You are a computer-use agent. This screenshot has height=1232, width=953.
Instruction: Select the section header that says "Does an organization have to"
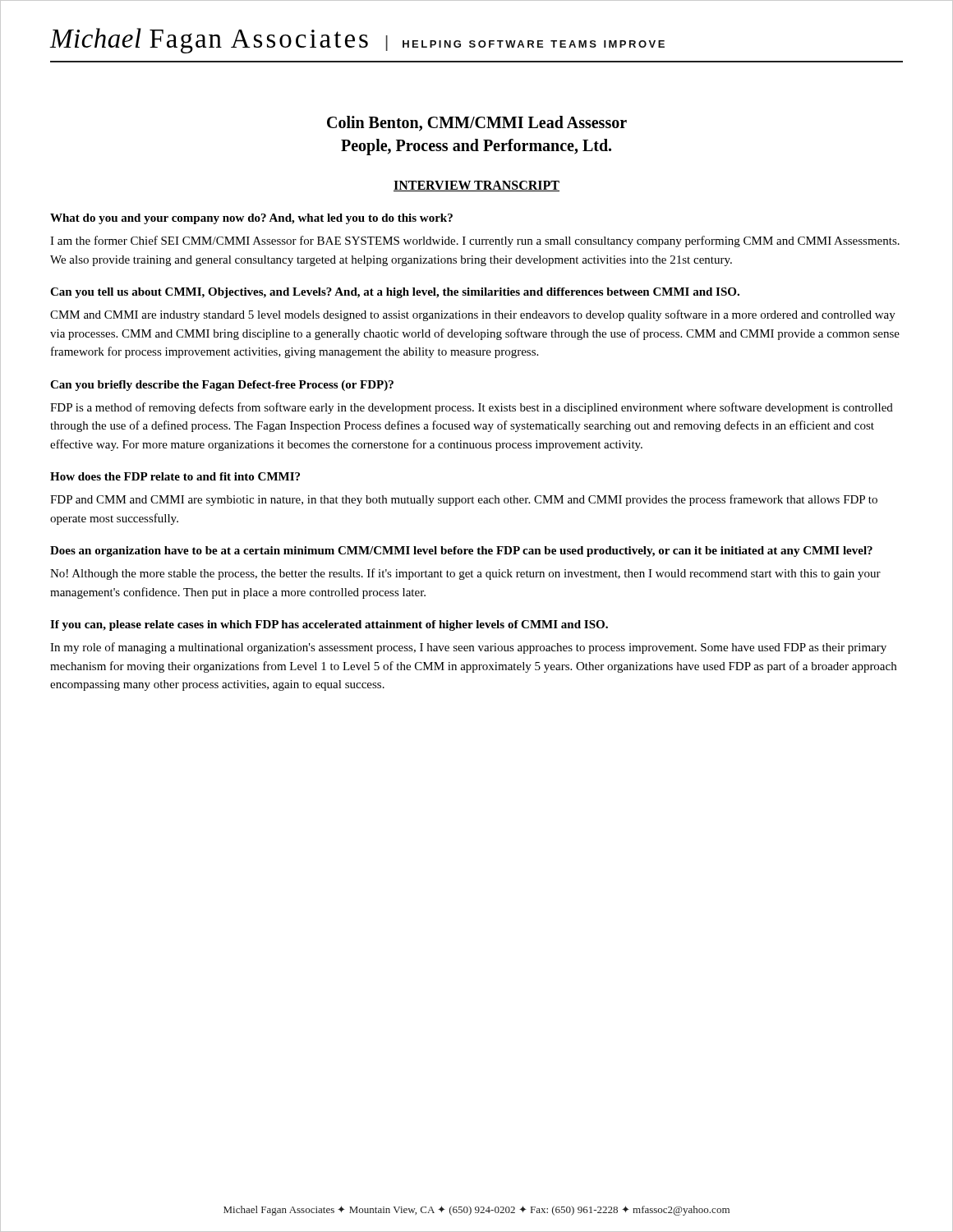point(462,550)
